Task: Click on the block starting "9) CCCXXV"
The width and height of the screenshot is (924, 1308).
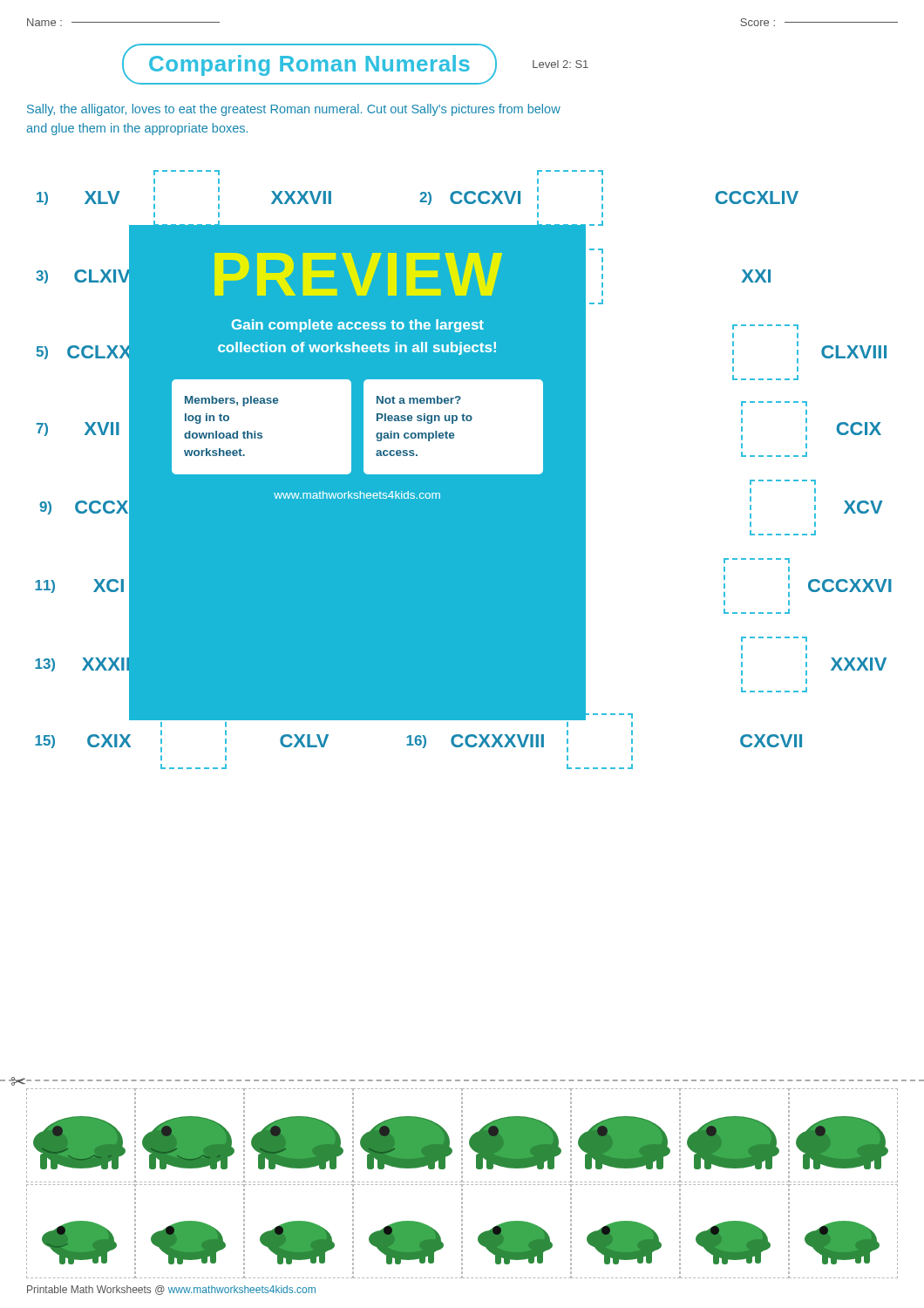Action: point(129,508)
